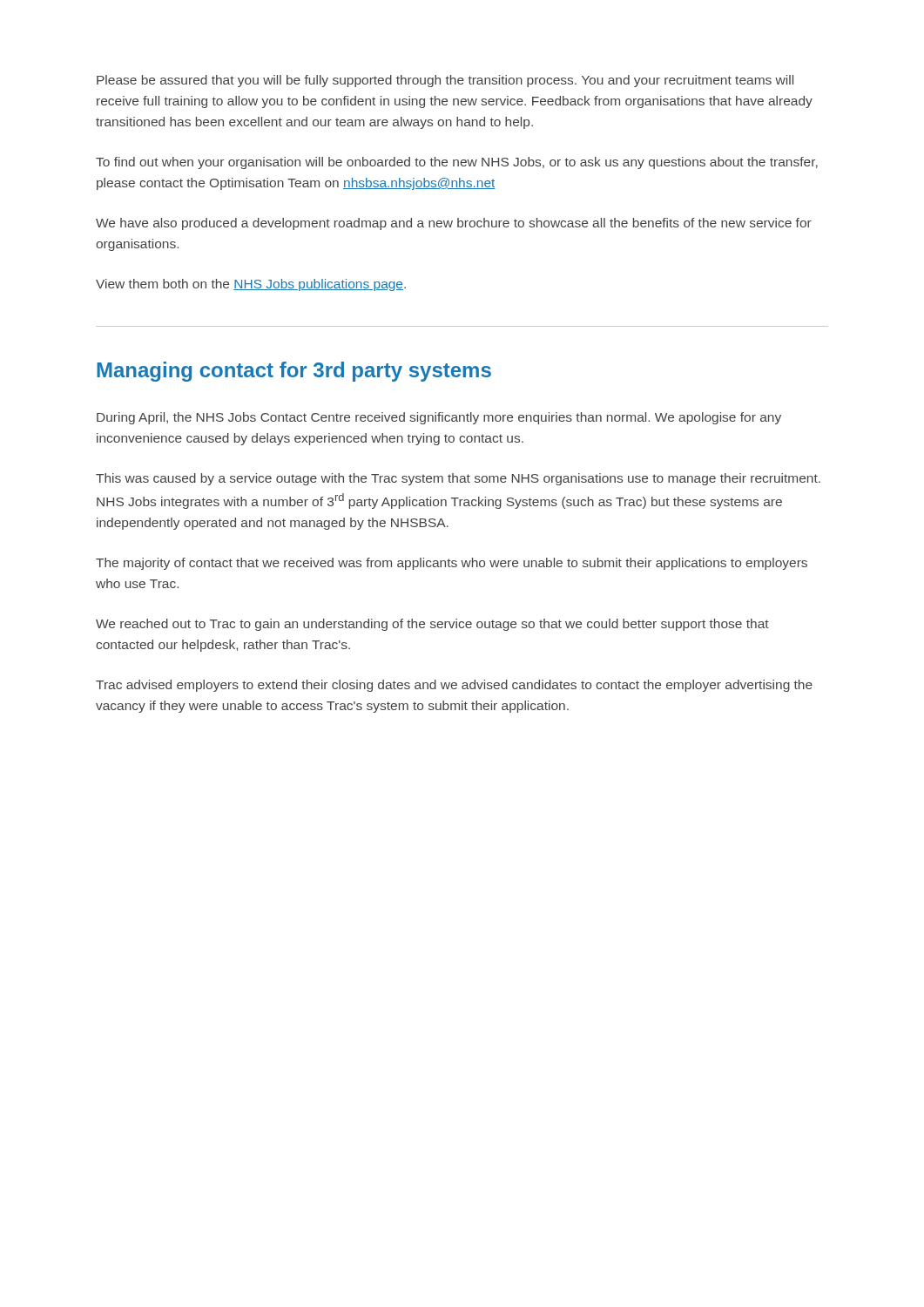Image resolution: width=924 pixels, height=1307 pixels.
Task: Find the text starting "To find out when your organisation"
Action: (x=457, y=172)
